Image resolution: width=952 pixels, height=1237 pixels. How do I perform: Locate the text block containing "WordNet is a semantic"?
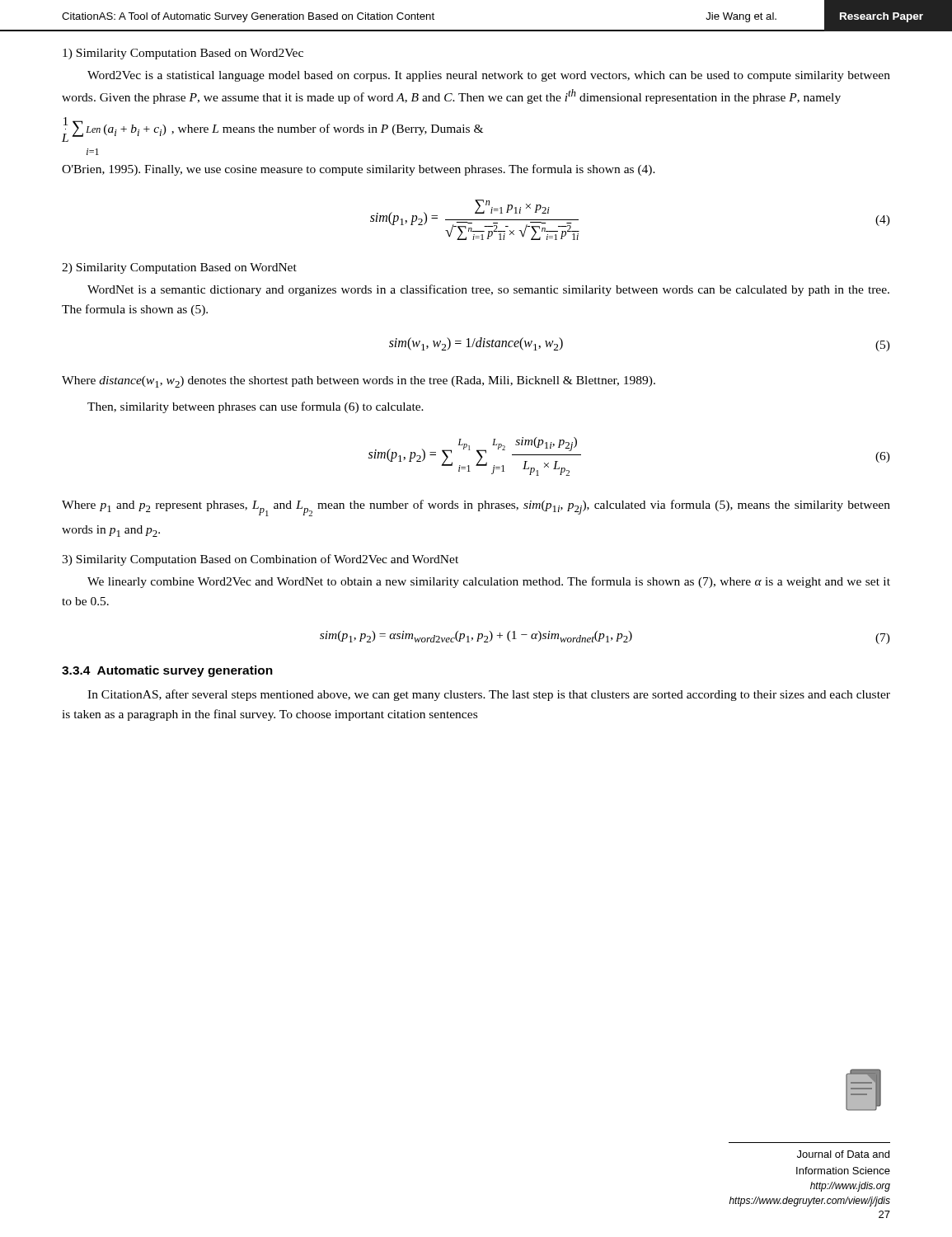[x=476, y=299]
